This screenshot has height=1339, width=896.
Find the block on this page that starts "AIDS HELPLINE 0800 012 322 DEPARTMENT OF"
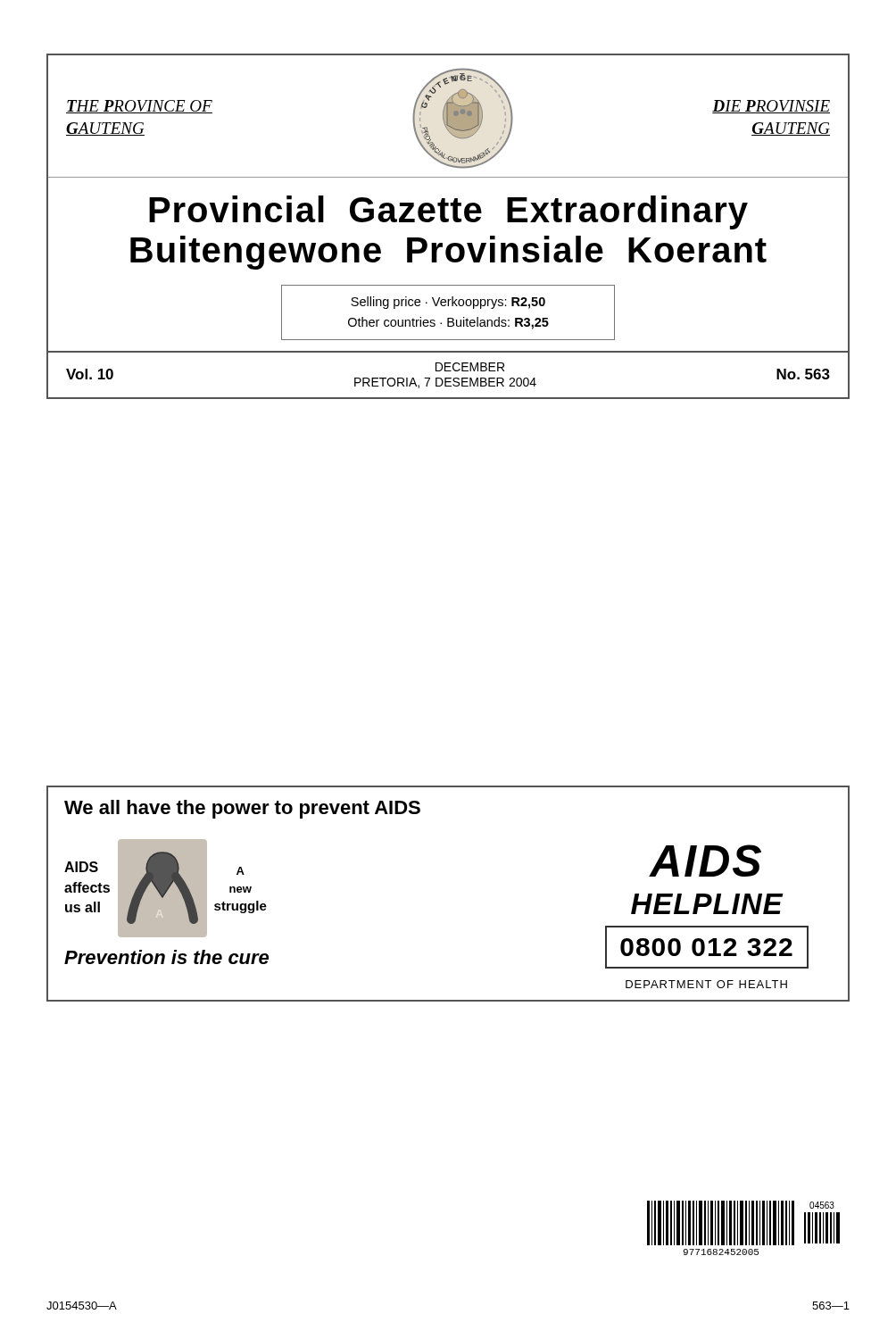coord(707,914)
